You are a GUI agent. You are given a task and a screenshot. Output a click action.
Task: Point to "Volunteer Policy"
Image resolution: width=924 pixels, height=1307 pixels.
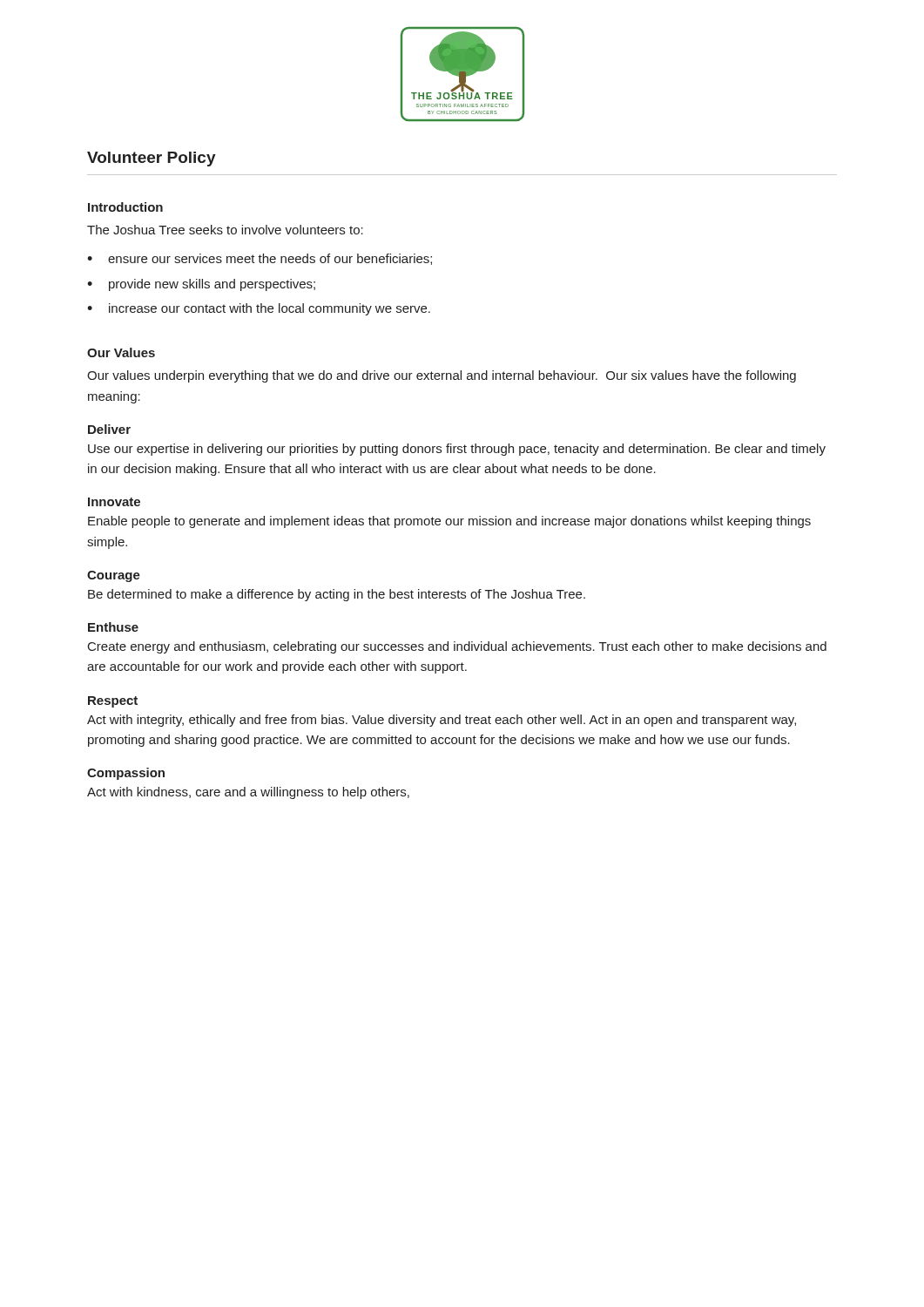tap(151, 157)
